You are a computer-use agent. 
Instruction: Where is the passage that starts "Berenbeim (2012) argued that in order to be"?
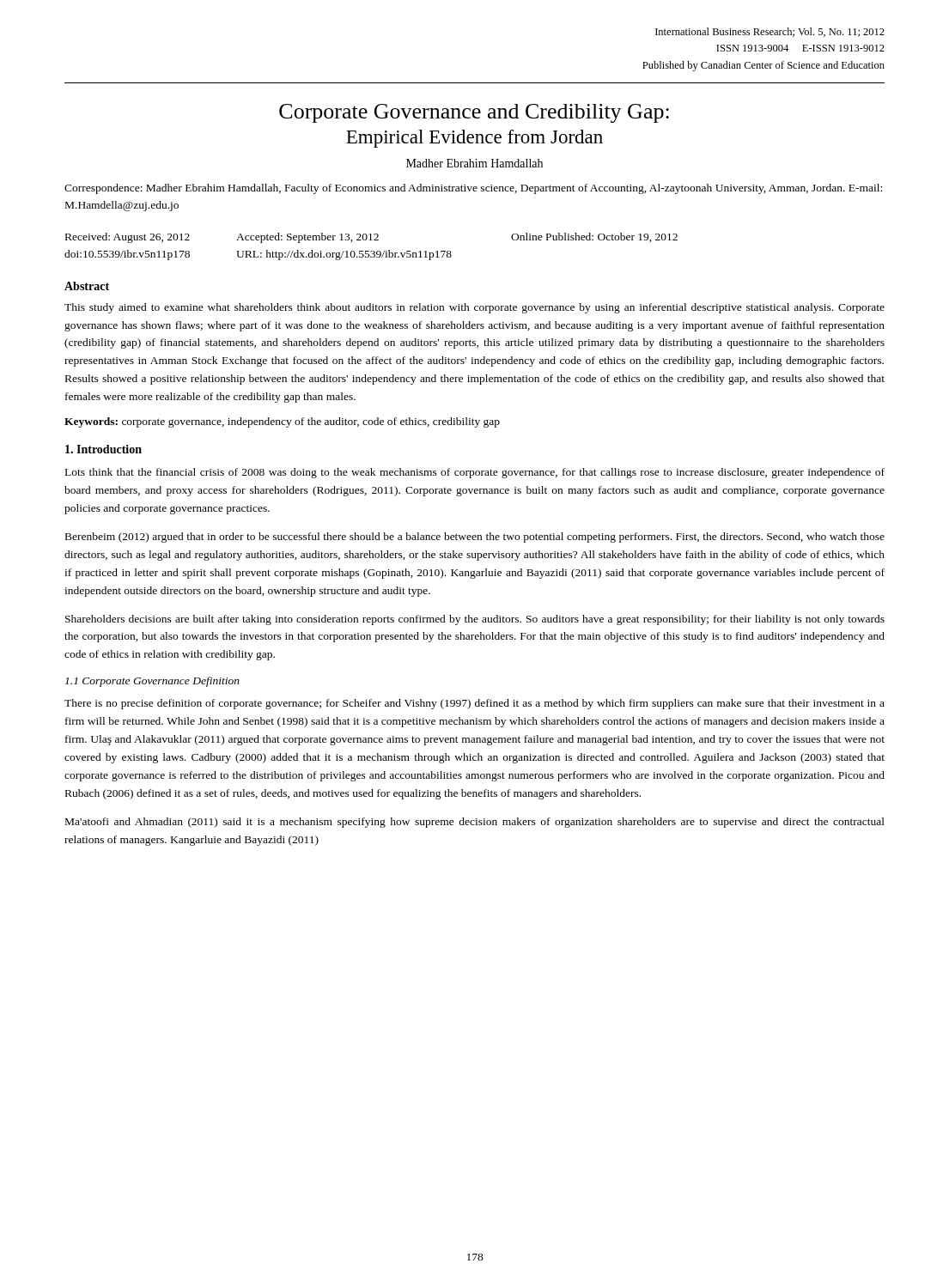pyautogui.click(x=474, y=563)
